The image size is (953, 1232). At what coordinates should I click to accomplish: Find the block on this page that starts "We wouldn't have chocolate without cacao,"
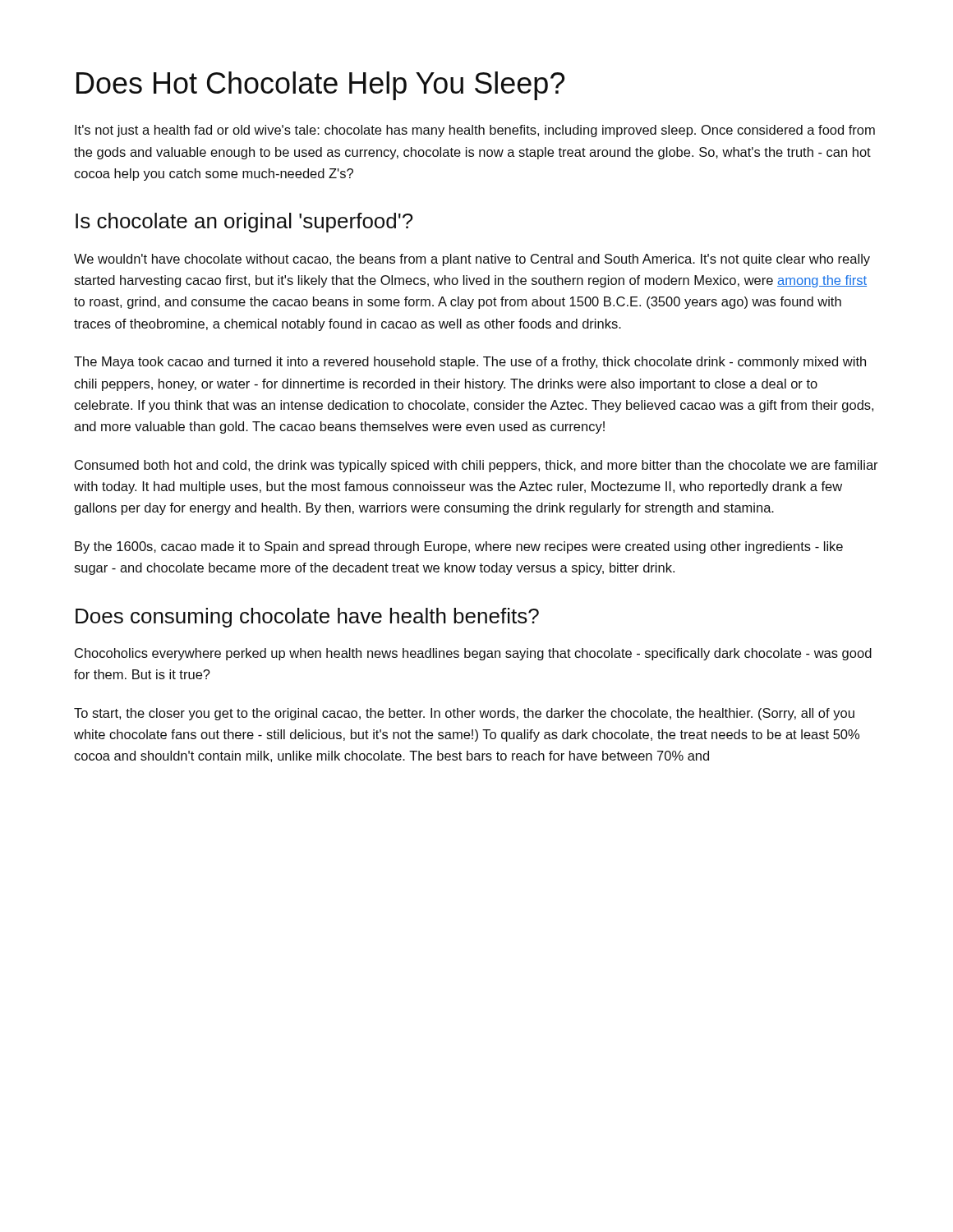point(472,291)
